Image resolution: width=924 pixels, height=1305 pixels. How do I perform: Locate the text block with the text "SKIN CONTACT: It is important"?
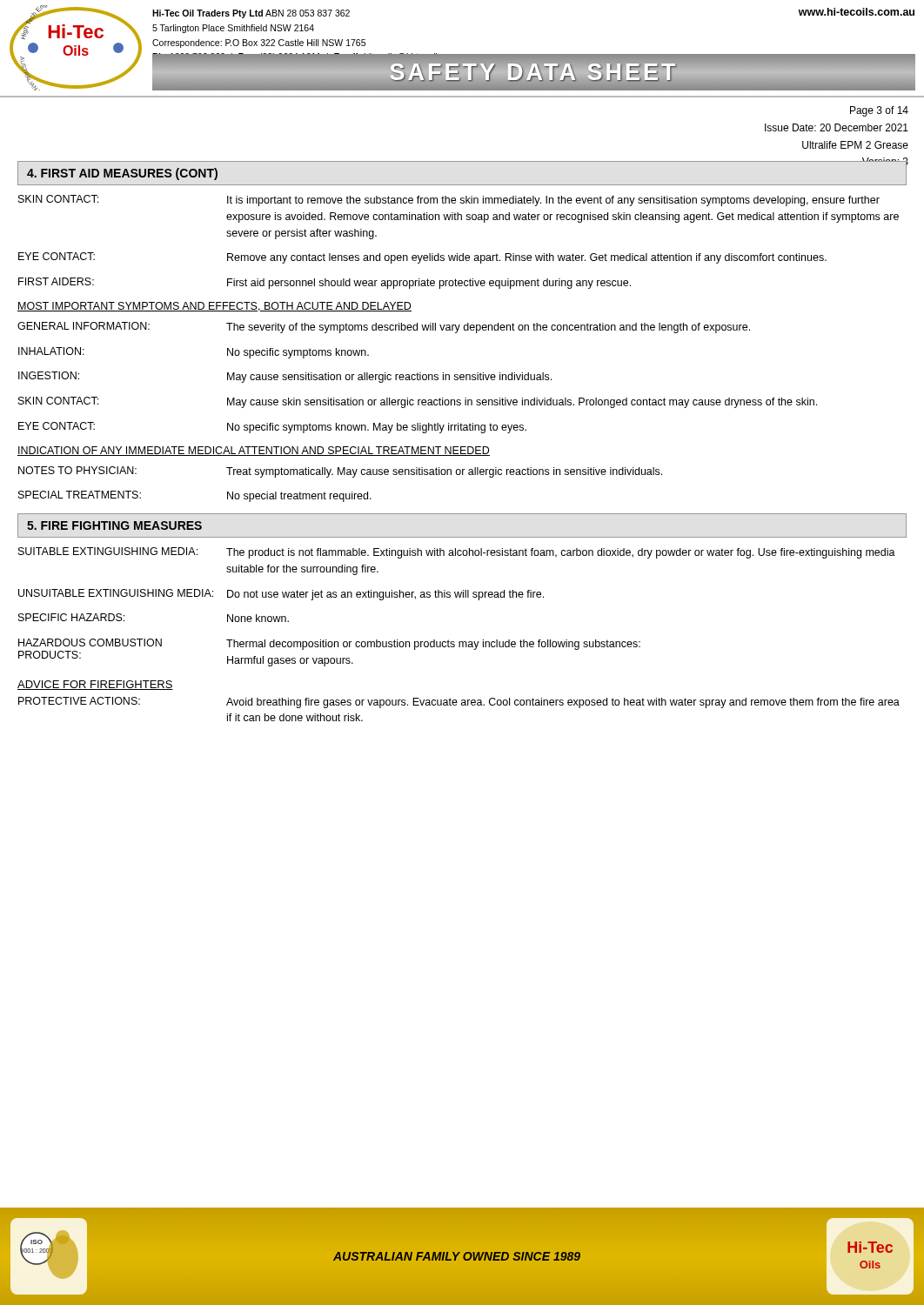point(462,217)
